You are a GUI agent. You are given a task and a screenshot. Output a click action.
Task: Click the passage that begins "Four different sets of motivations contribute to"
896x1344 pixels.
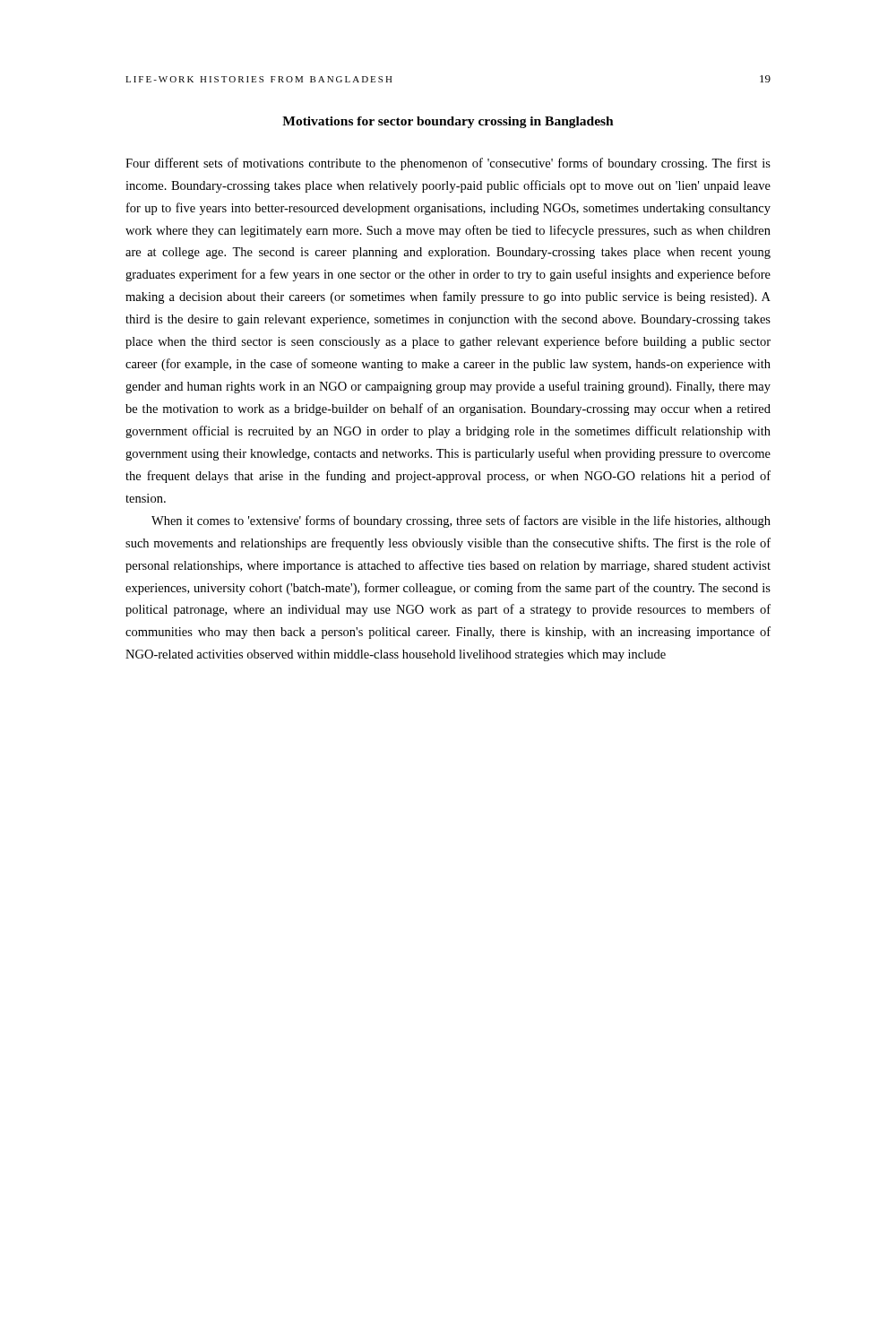[448, 409]
